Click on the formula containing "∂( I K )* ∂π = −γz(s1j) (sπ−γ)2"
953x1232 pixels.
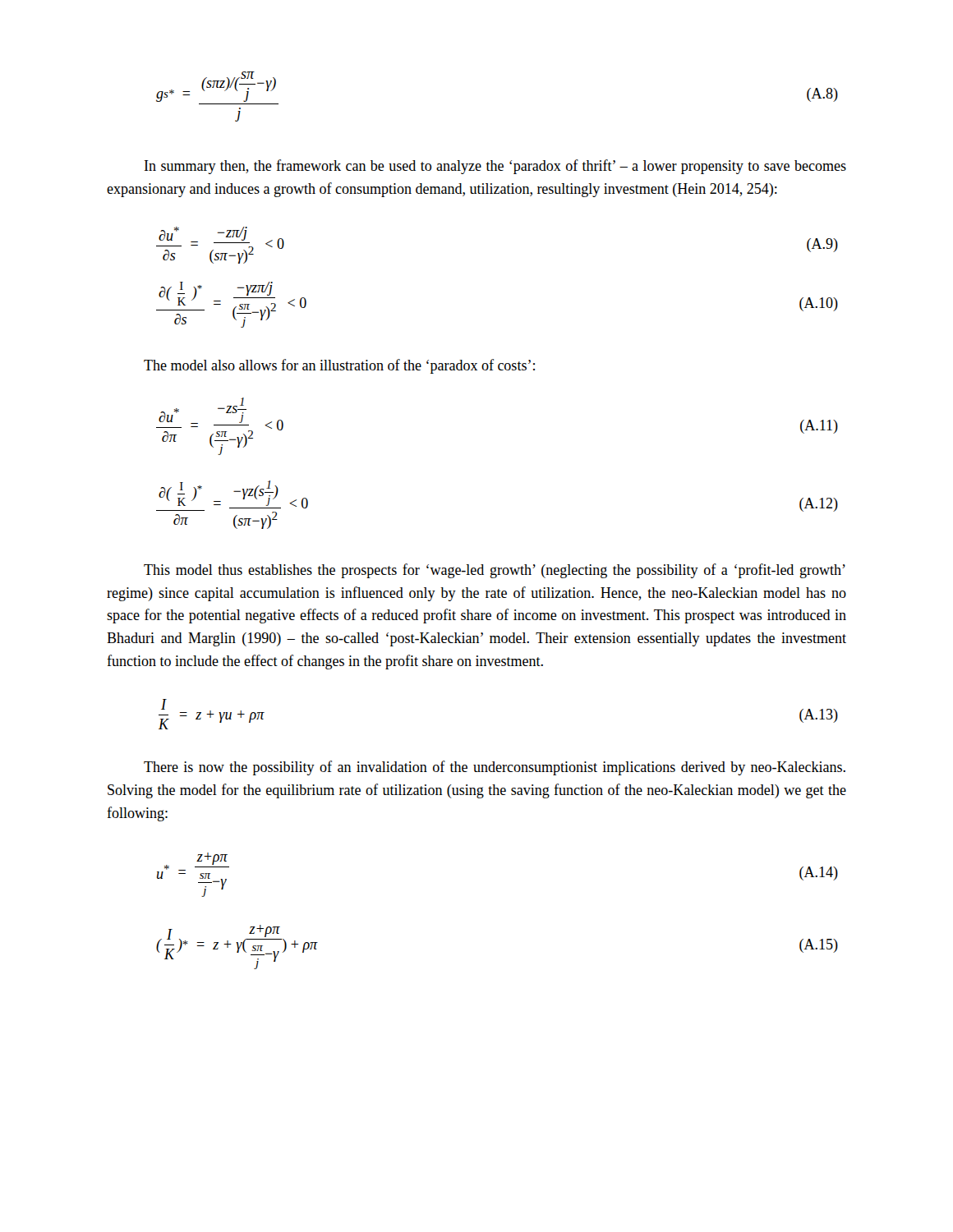255,508
